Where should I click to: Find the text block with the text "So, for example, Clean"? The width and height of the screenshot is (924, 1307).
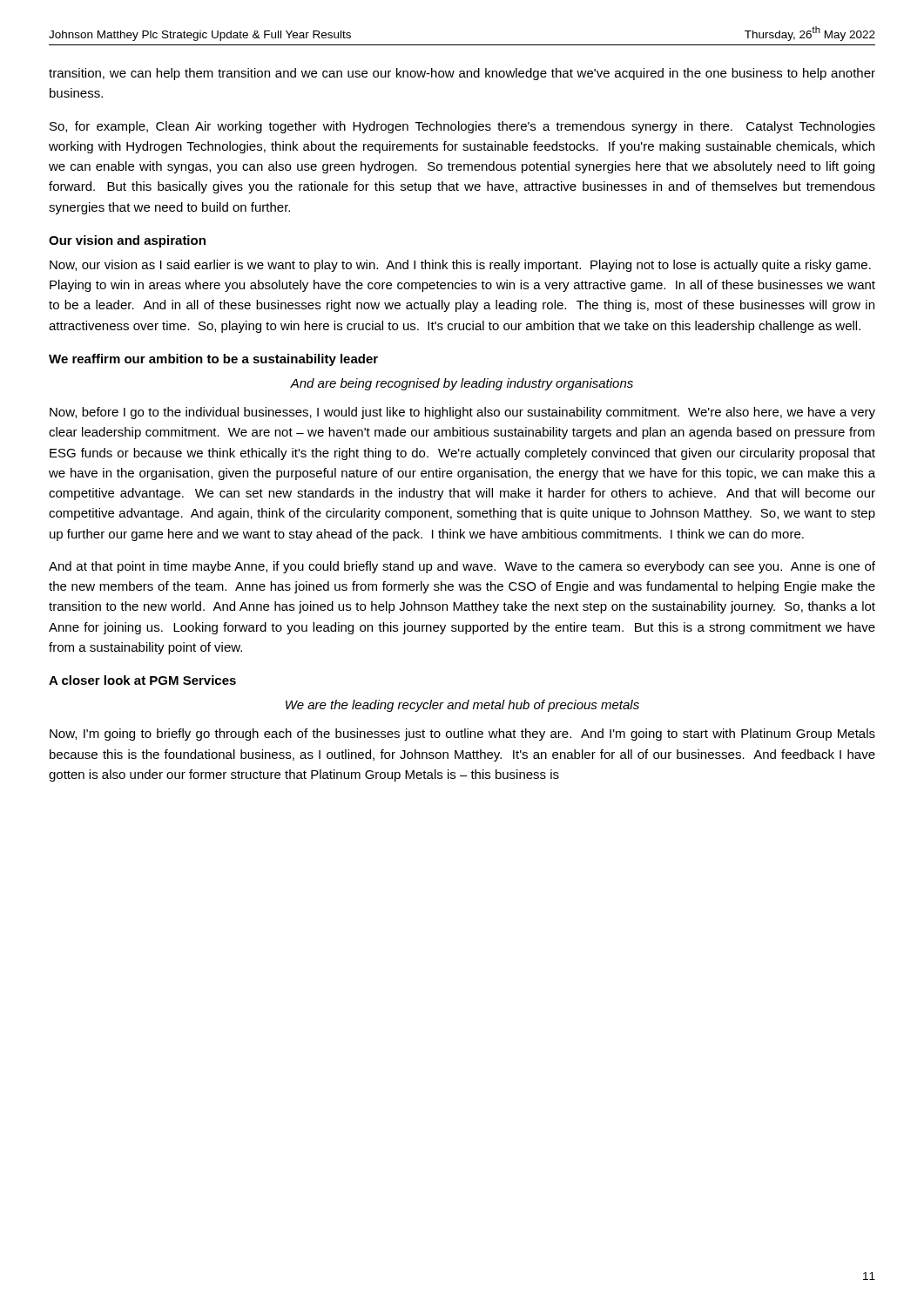click(462, 166)
